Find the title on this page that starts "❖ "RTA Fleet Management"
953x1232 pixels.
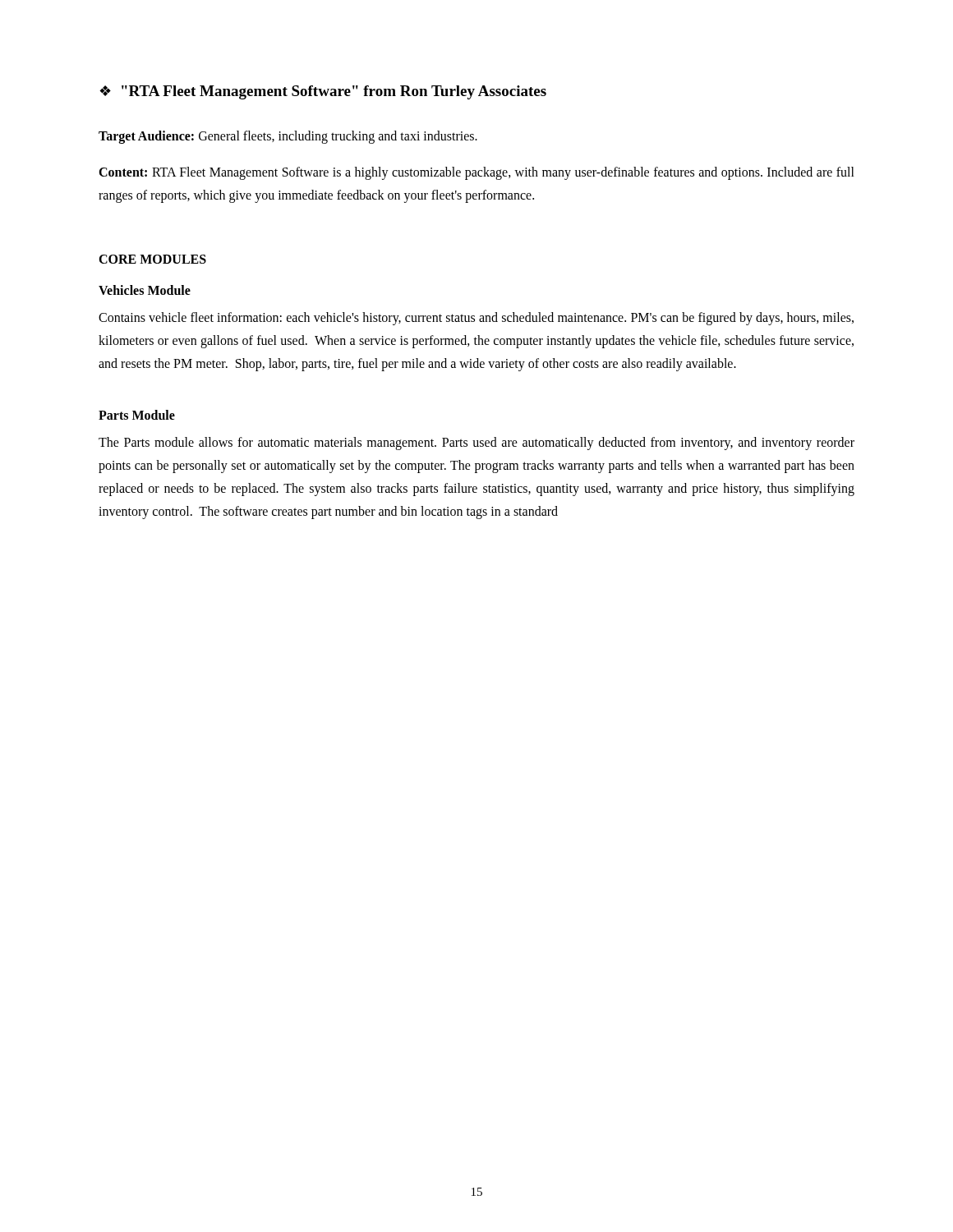point(322,91)
